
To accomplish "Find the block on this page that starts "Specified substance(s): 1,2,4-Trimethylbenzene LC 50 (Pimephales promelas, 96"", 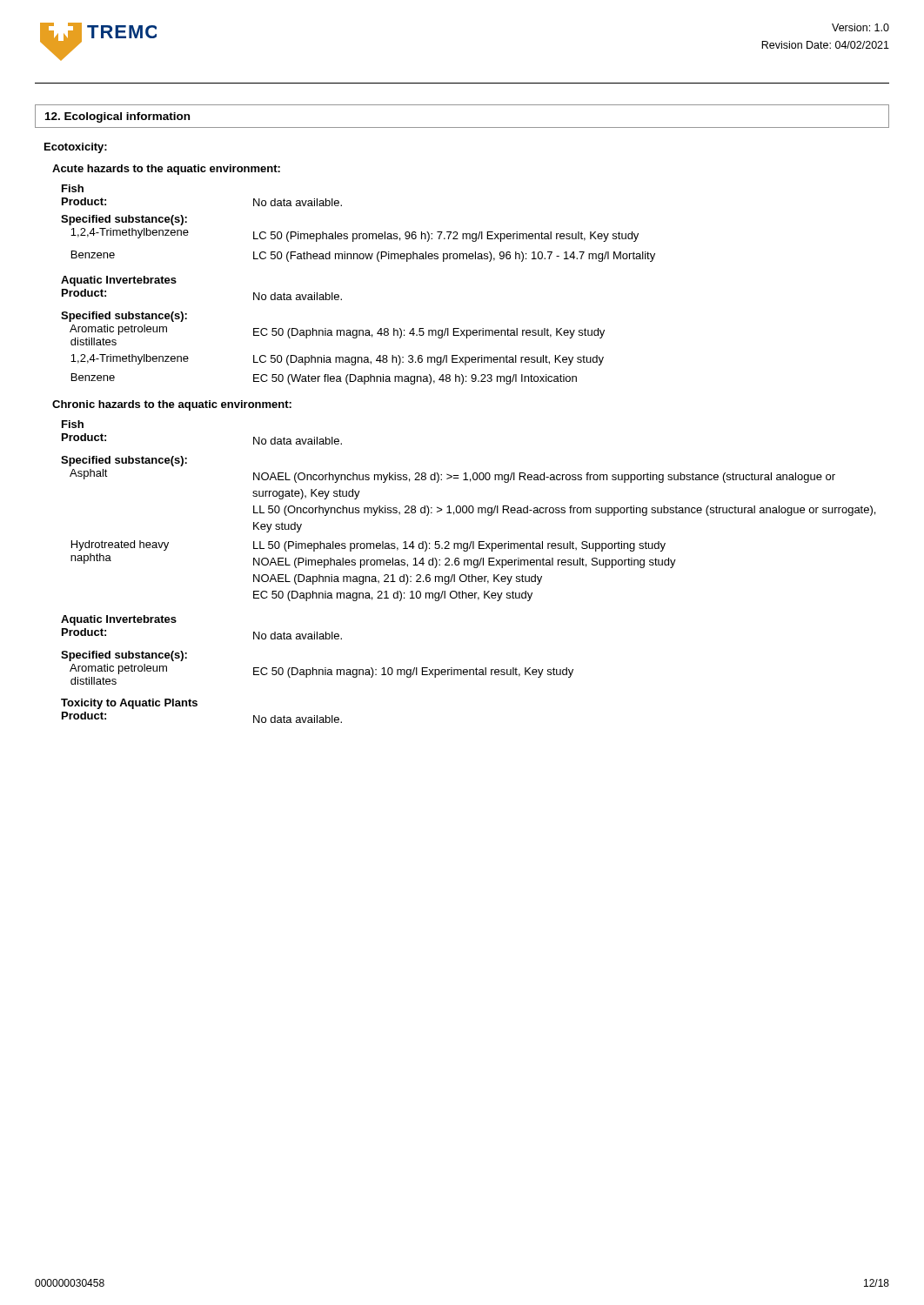I will tap(475, 228).
